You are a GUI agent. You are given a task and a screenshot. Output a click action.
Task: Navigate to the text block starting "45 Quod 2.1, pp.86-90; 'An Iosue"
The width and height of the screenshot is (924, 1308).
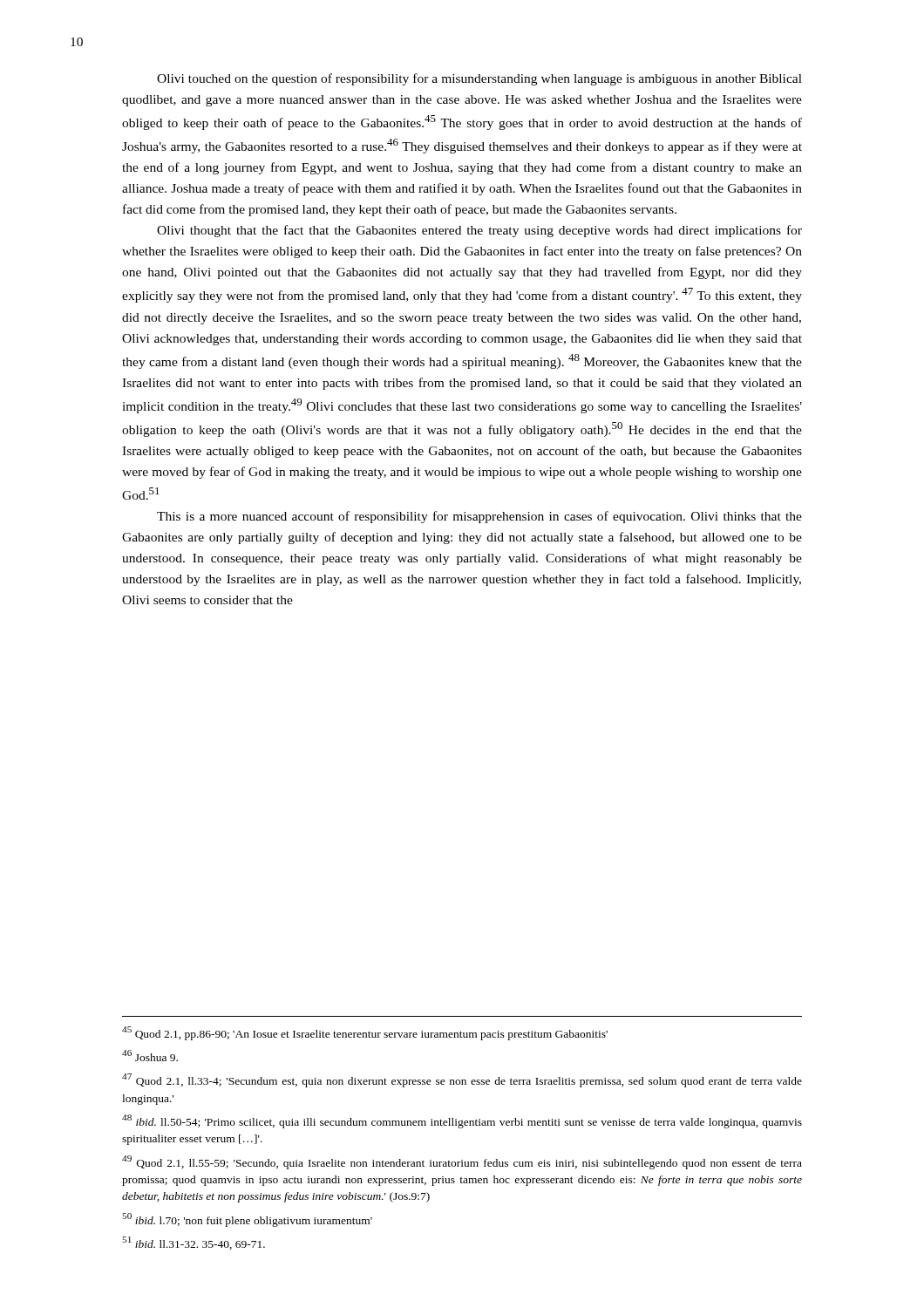(365, 1032)
